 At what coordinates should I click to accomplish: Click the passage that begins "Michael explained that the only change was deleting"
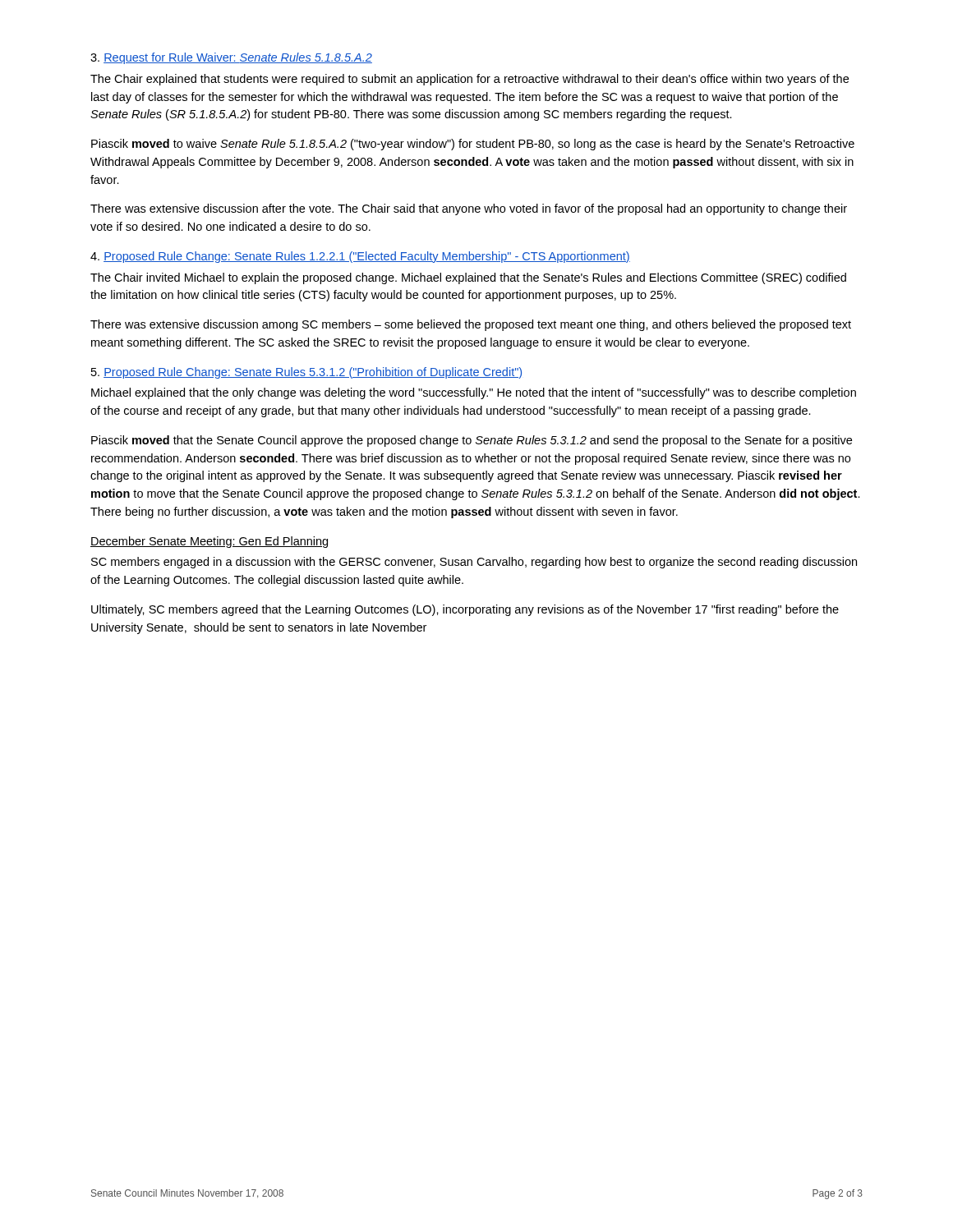476,402
